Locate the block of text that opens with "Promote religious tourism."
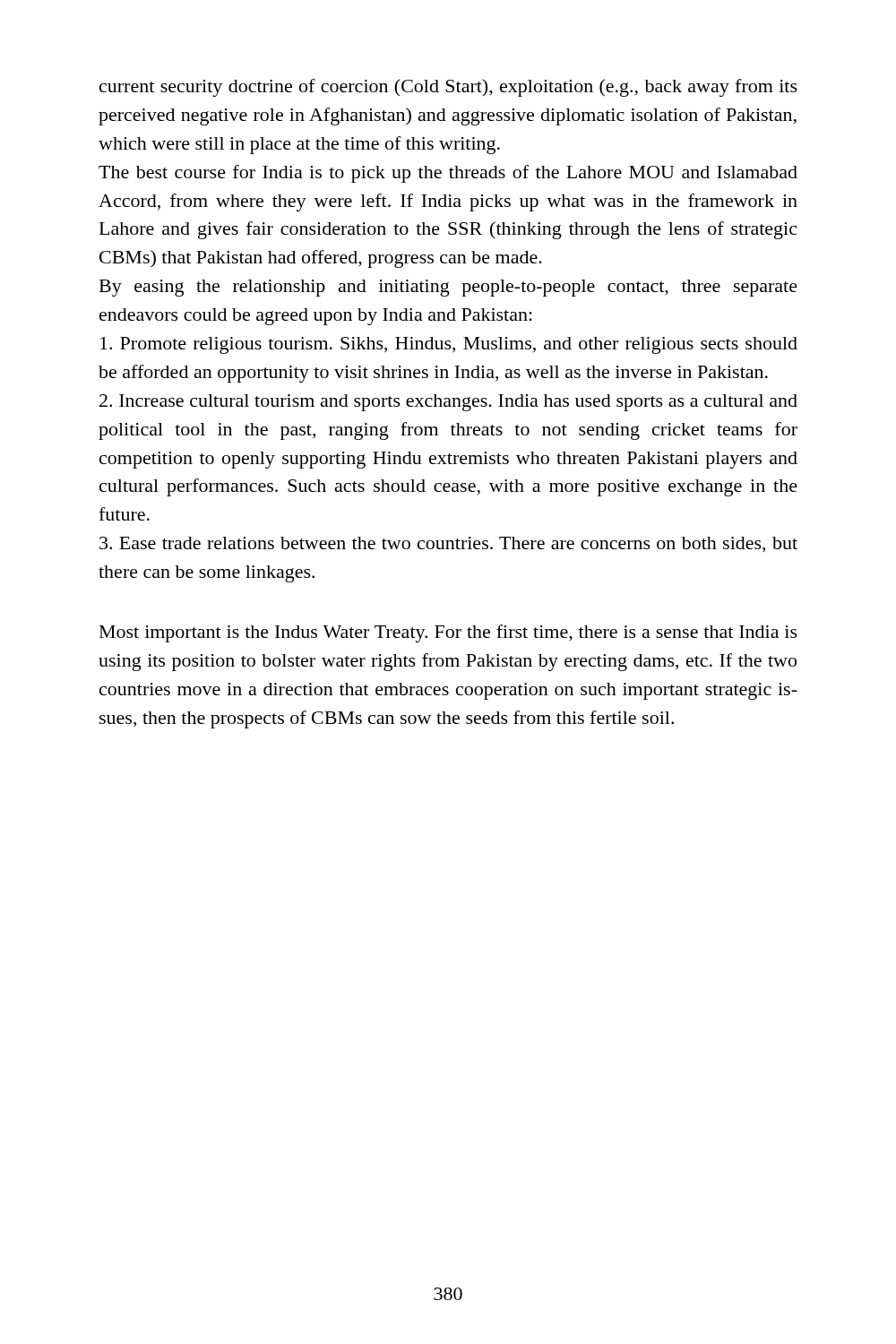Screen dimensions: 1344x896 tap(448, 357)
